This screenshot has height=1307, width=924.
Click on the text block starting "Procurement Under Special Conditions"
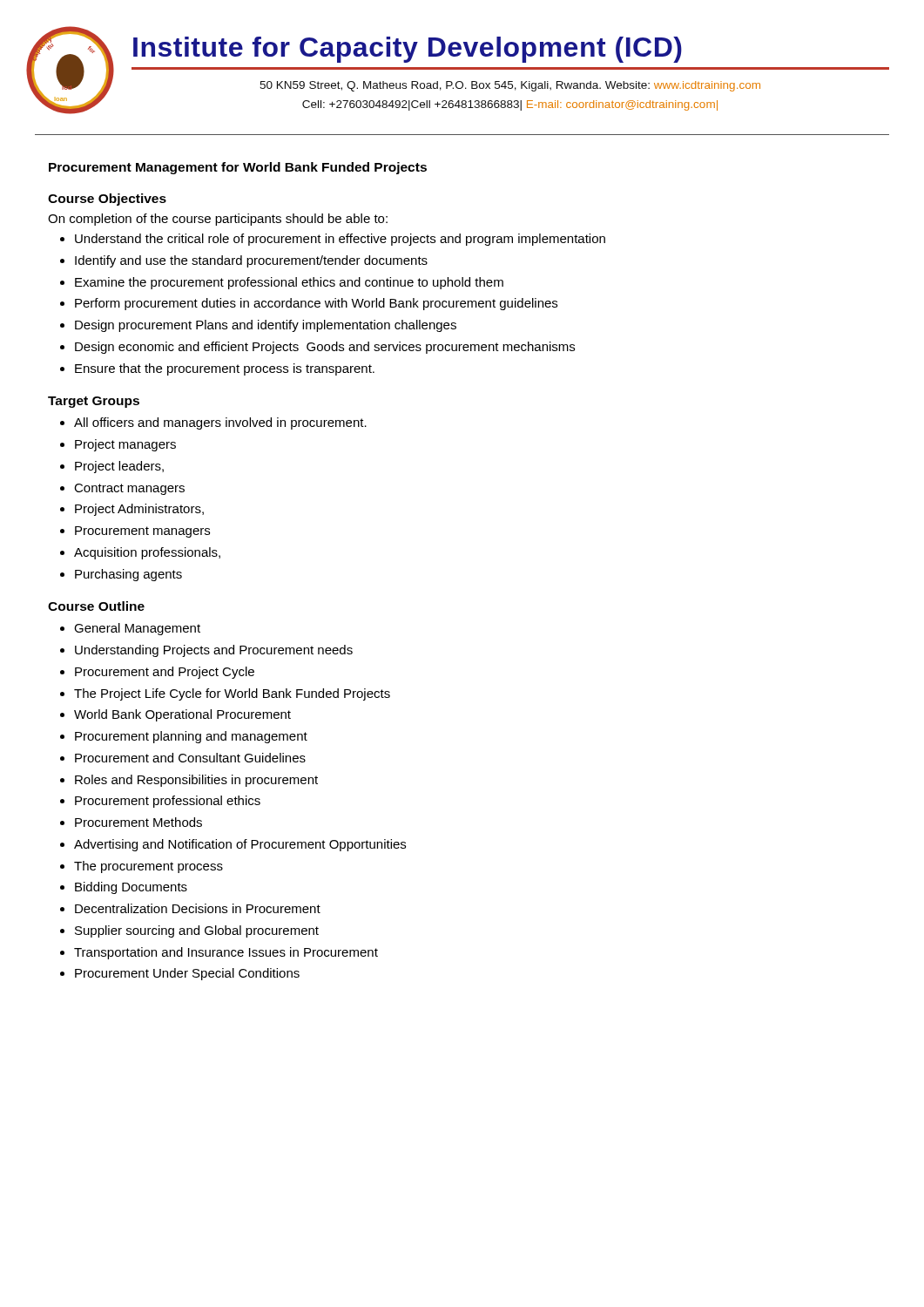point(187,973)
